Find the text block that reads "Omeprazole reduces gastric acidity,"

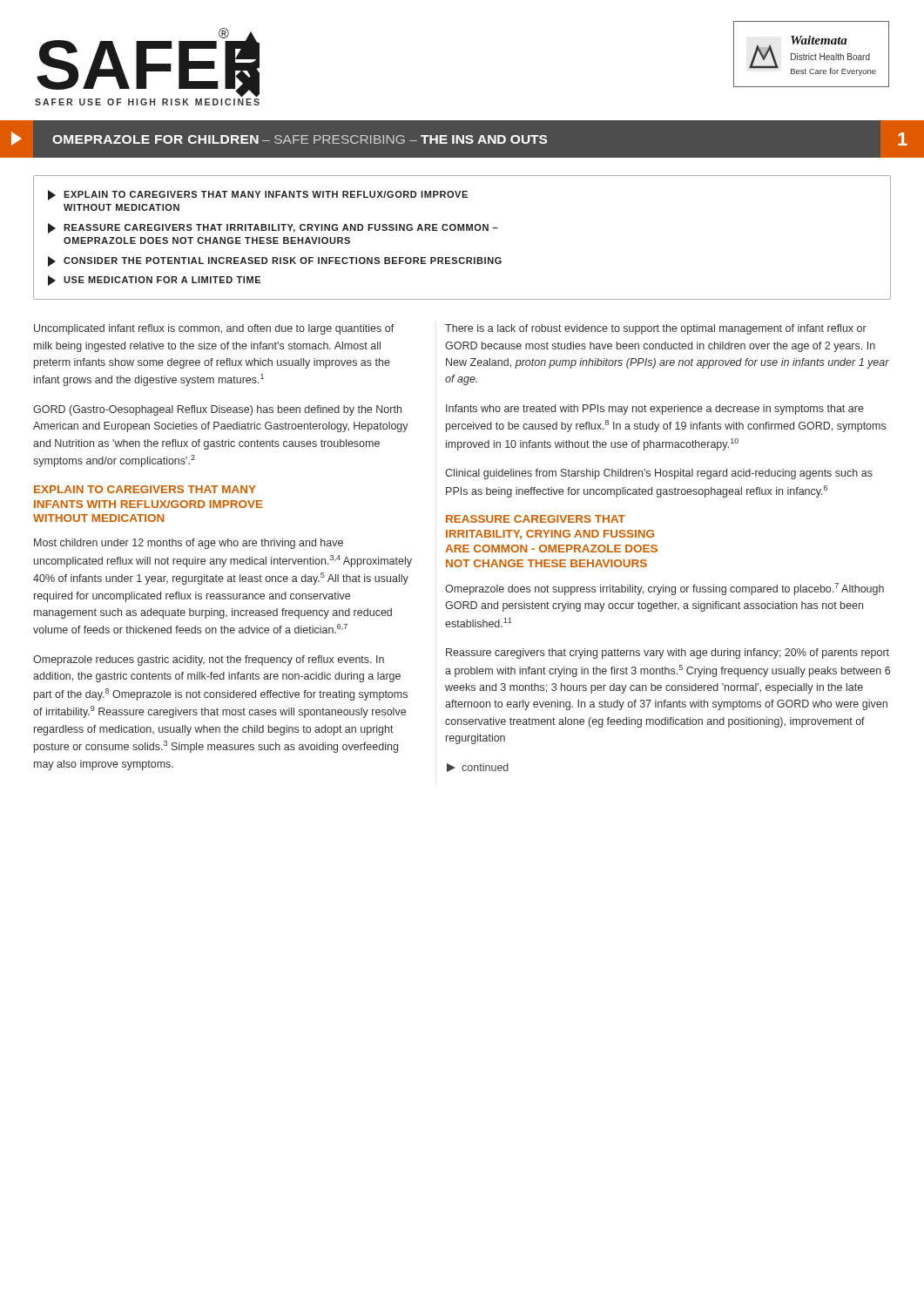click(x=221, y=712)
